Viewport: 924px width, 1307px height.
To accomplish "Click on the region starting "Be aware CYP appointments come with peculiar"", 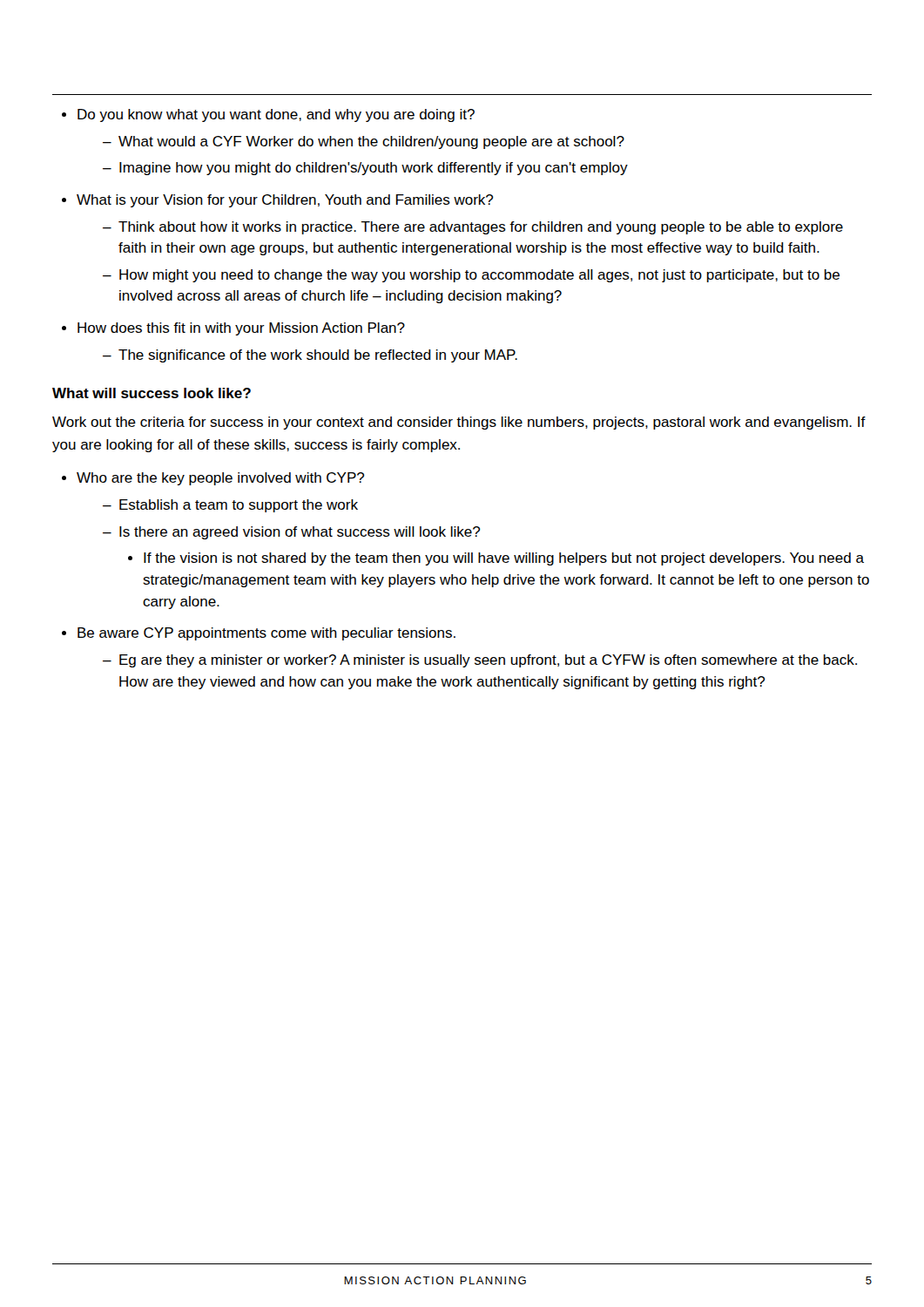I will click(474, 659).
